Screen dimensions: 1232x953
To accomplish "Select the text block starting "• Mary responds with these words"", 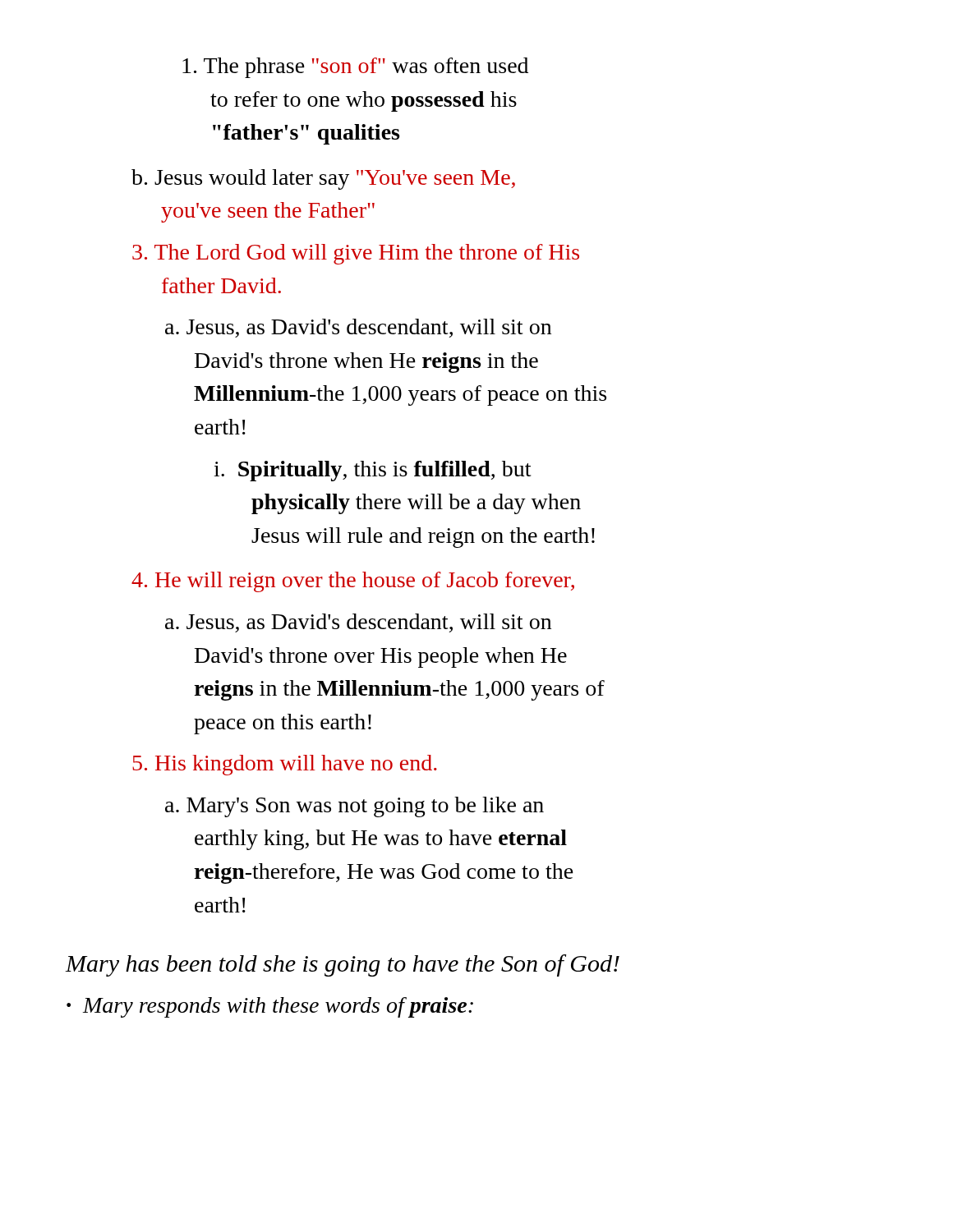I will pyautogui.click(x=270, y=1005).
